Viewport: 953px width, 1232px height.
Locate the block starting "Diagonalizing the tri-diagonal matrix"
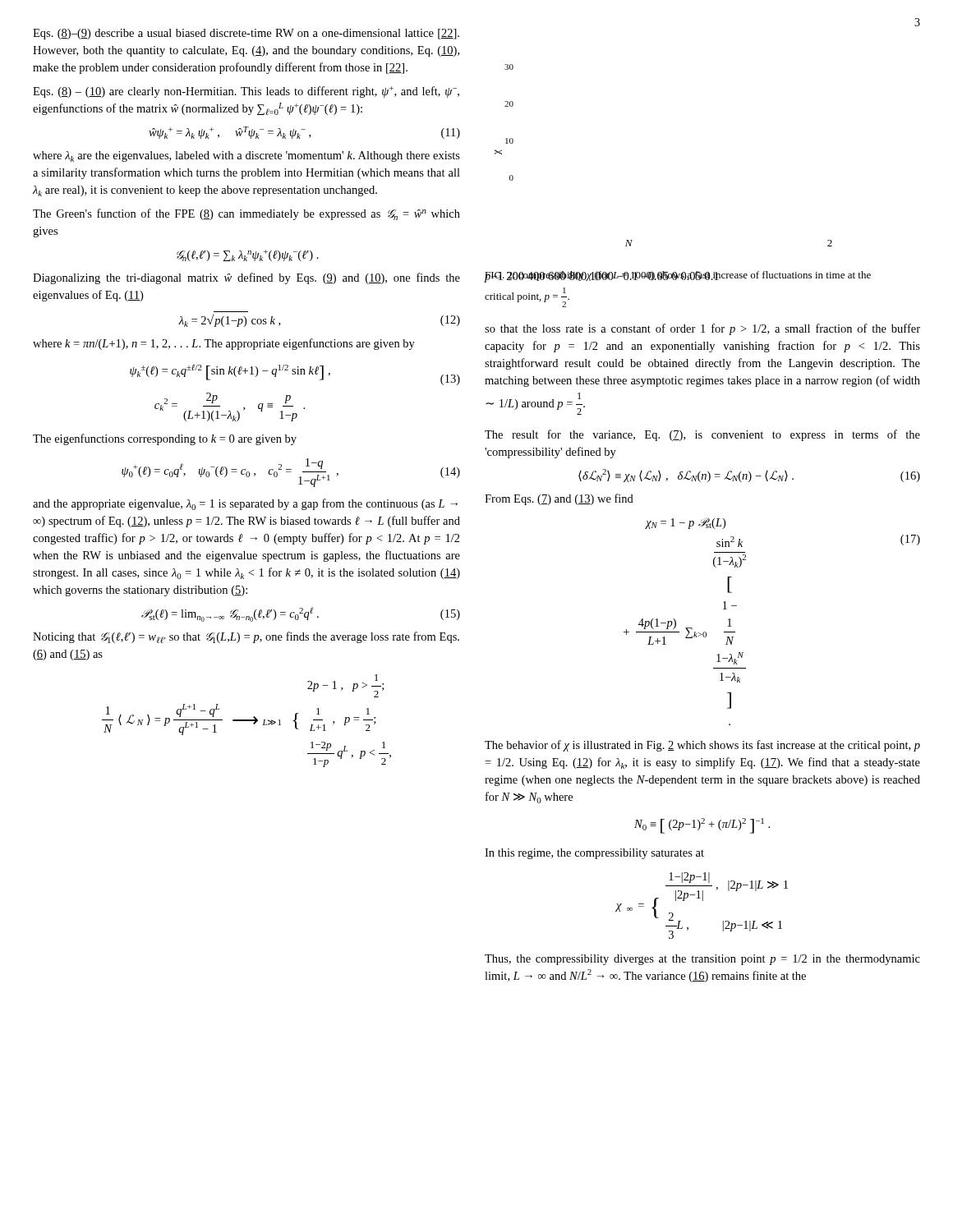246,286
